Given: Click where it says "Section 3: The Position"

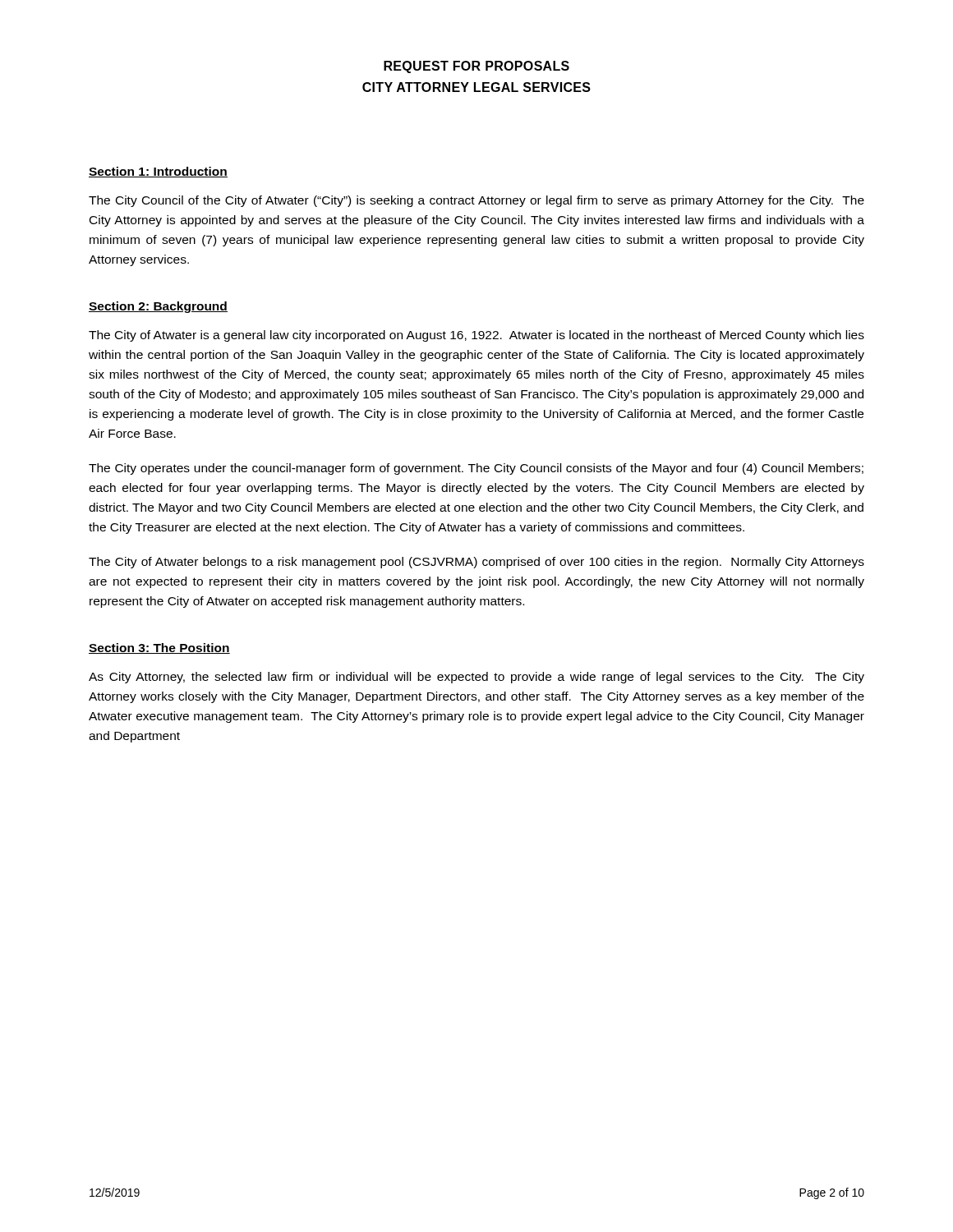Looking at the screenshot, I should pyautogui.click(x=159, y=648).
